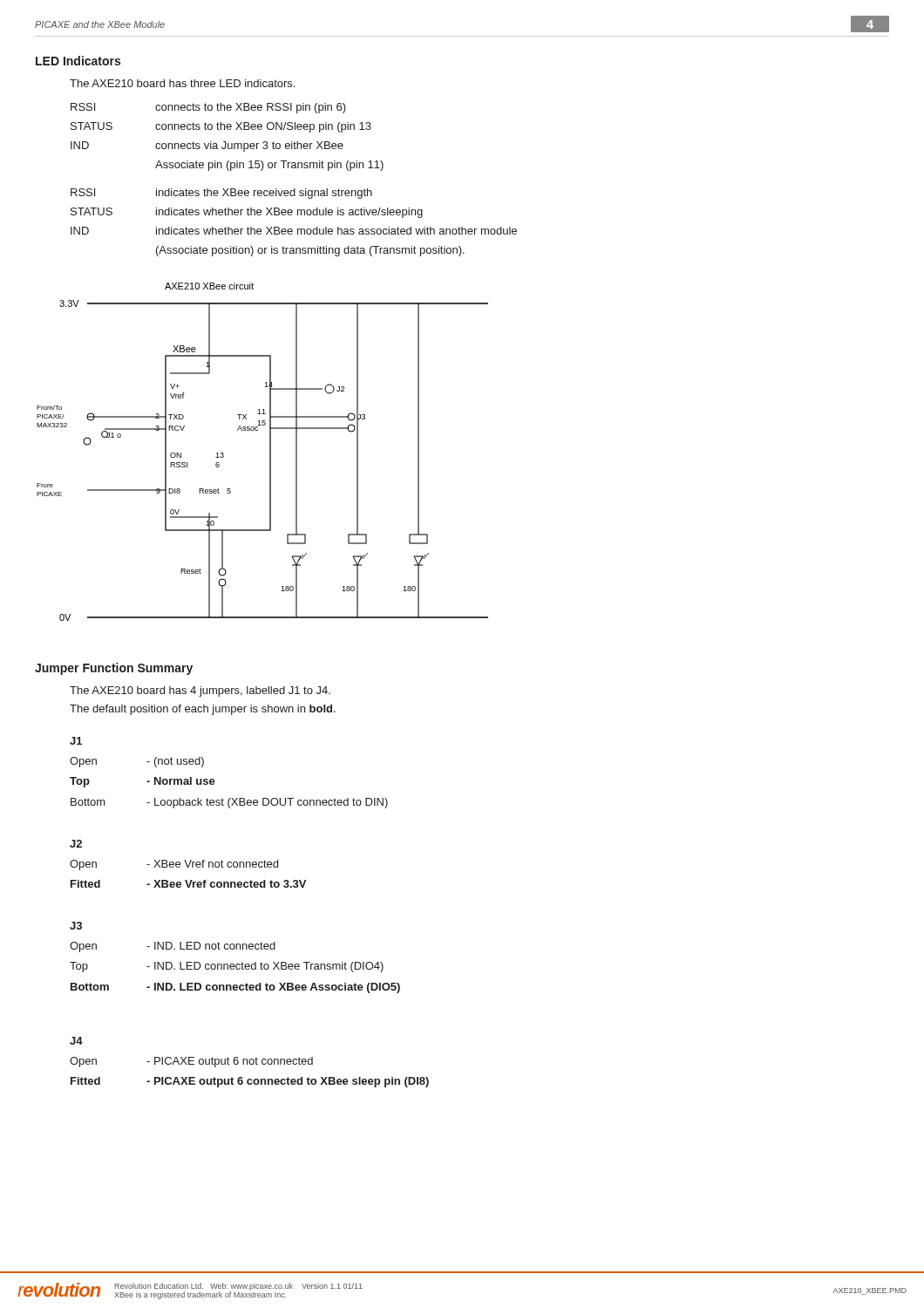Select the text block that says "The AXE210 board has 4 jumpers, labelled J1"
The image size is (924, 1308).
pyautogui.click(x=203, y=699)
